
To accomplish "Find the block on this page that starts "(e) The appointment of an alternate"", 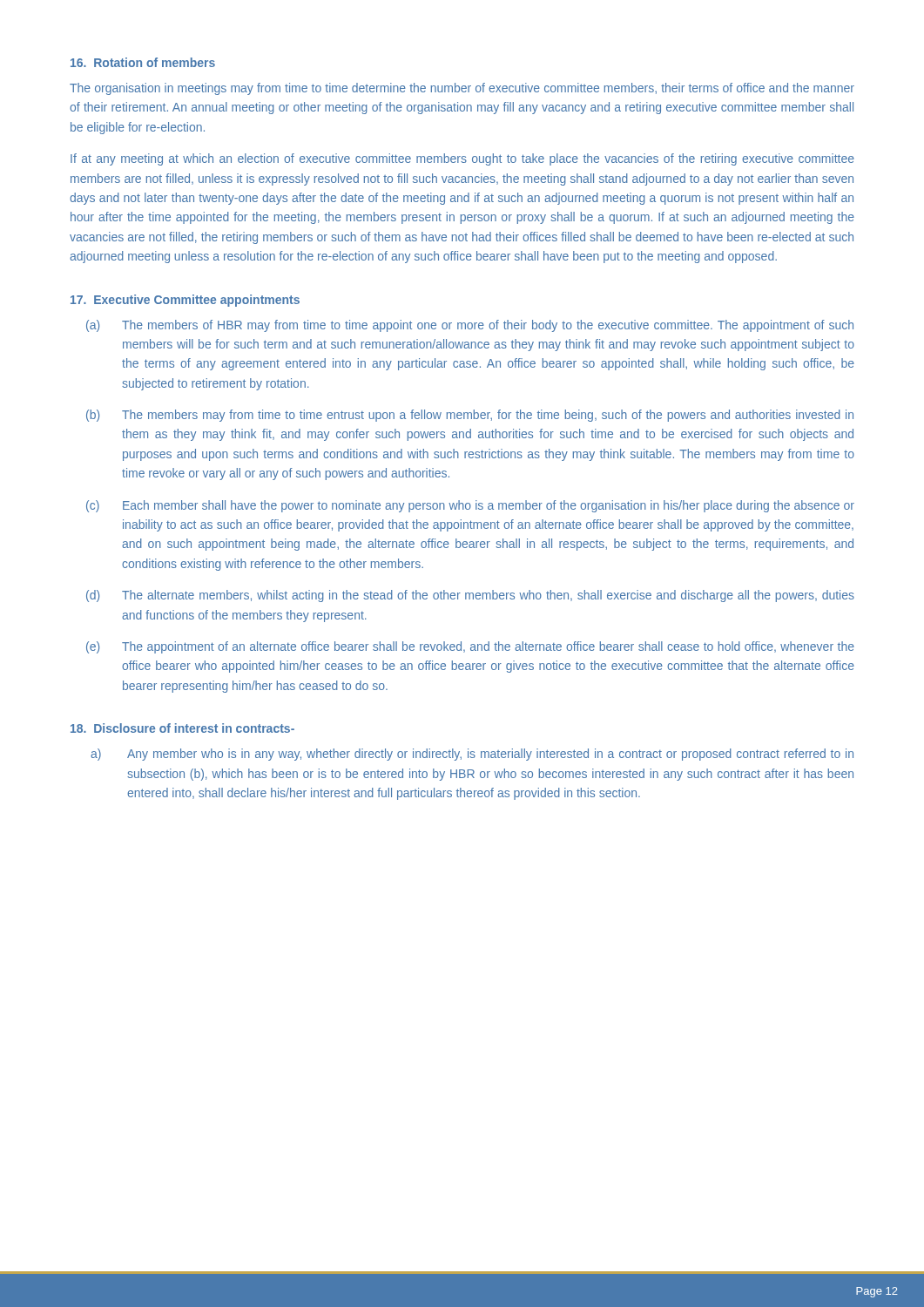I will [x=462, y=666].
